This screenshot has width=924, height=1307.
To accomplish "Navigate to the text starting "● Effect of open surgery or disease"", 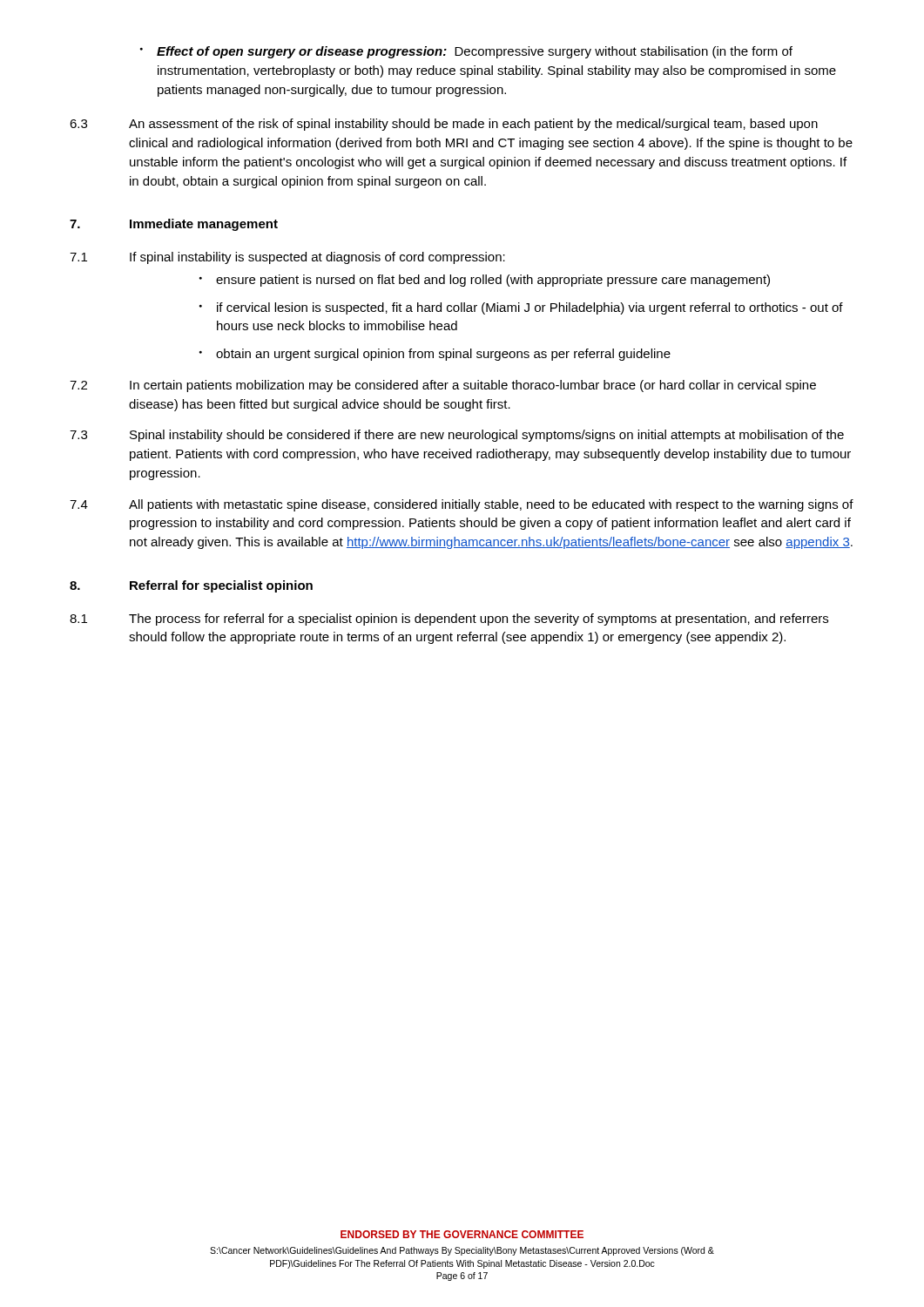I will click(x=497, y=70).
